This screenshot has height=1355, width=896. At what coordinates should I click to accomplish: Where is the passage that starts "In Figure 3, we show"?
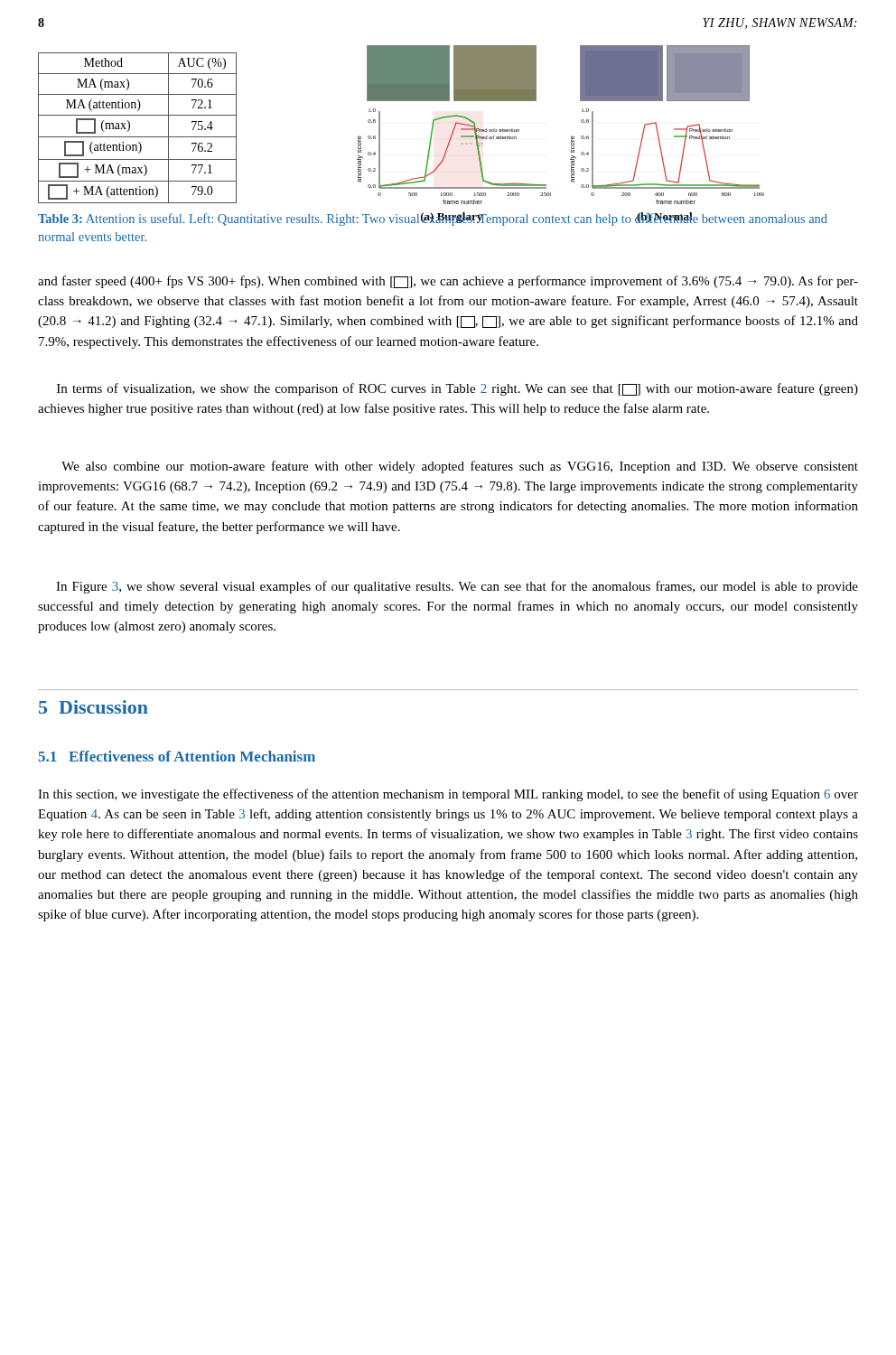tap(448, 606)
